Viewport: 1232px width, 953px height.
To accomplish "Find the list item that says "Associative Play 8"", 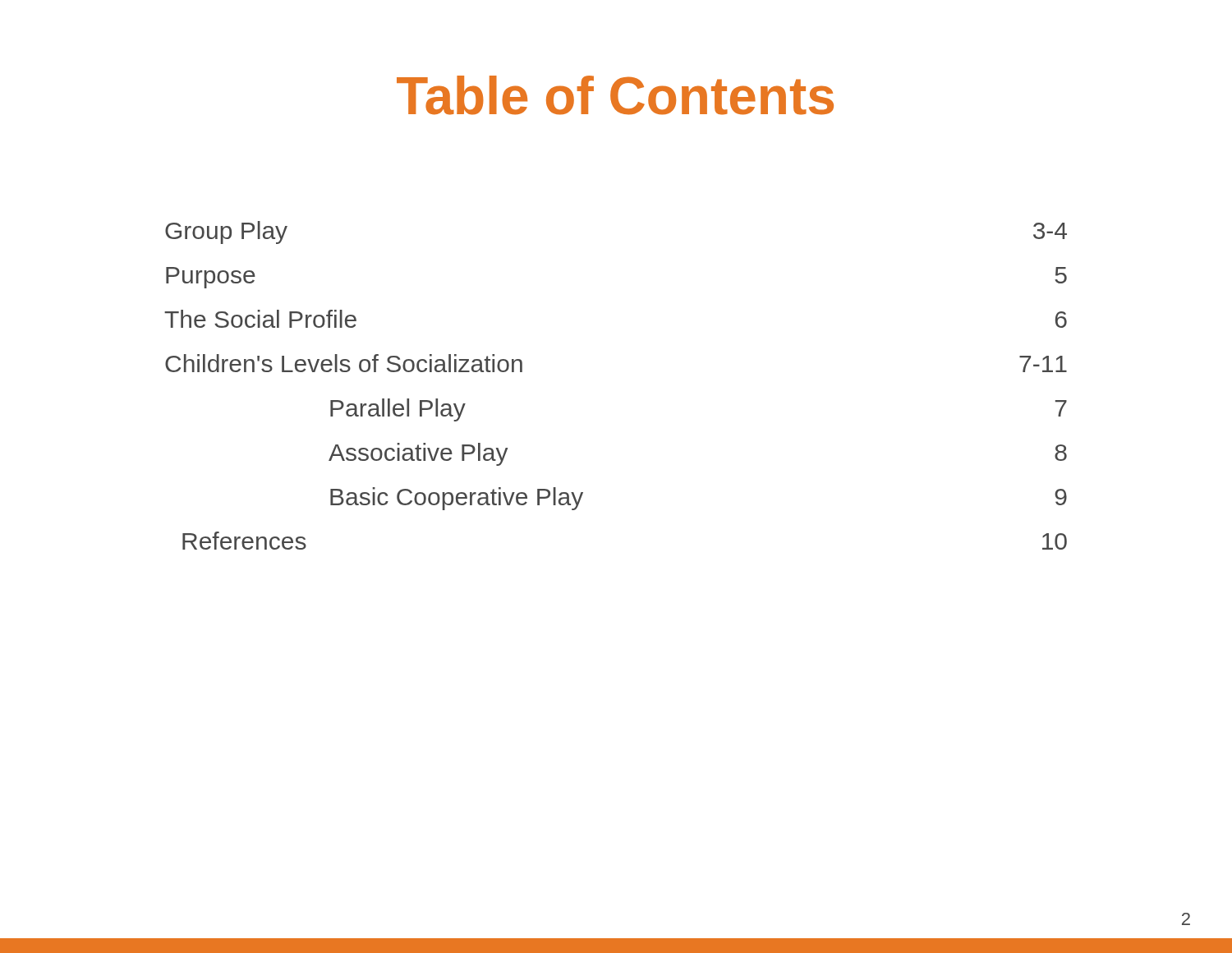I will [x=424, y=454].
